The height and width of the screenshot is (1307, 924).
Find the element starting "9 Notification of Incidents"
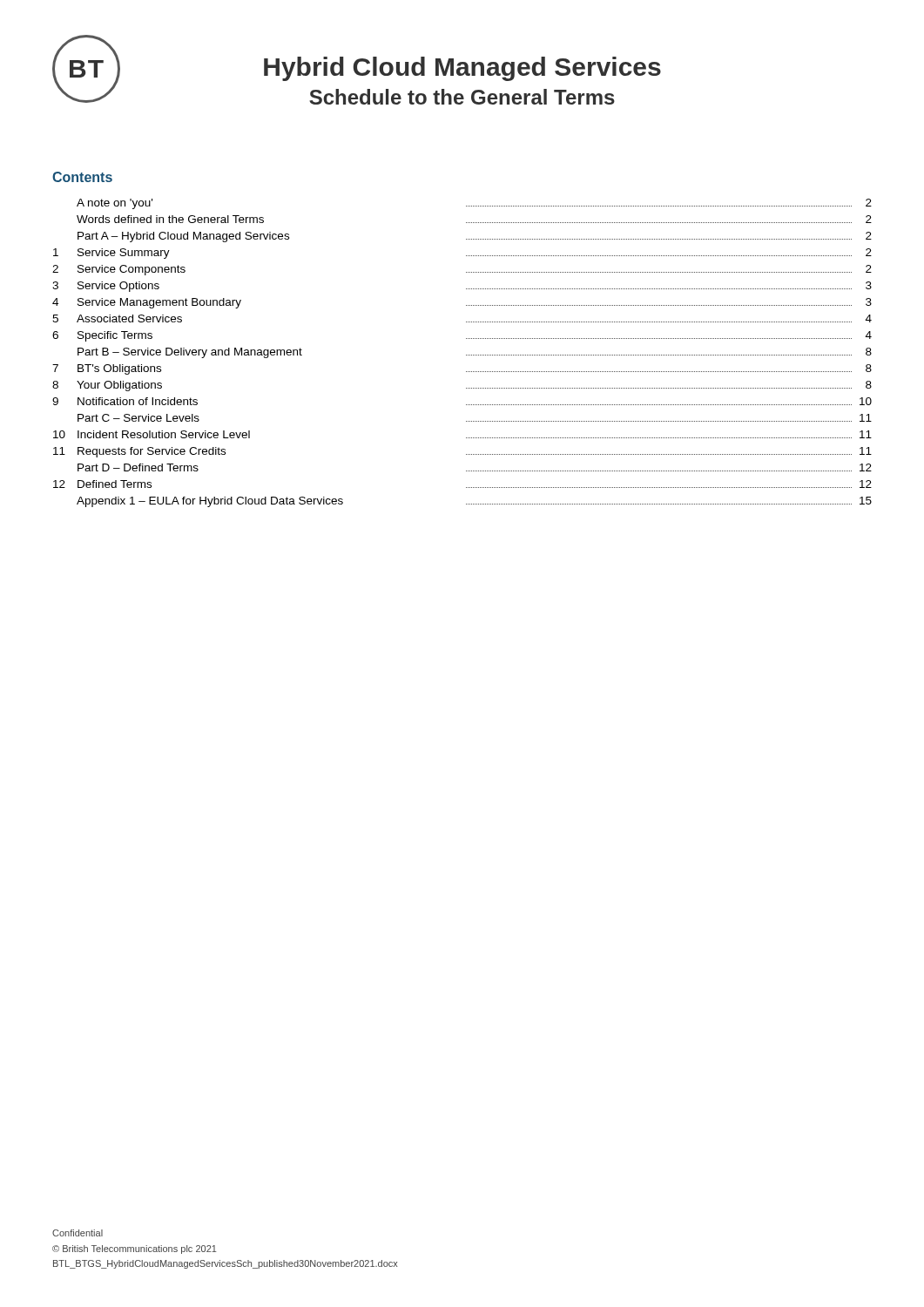462,401
